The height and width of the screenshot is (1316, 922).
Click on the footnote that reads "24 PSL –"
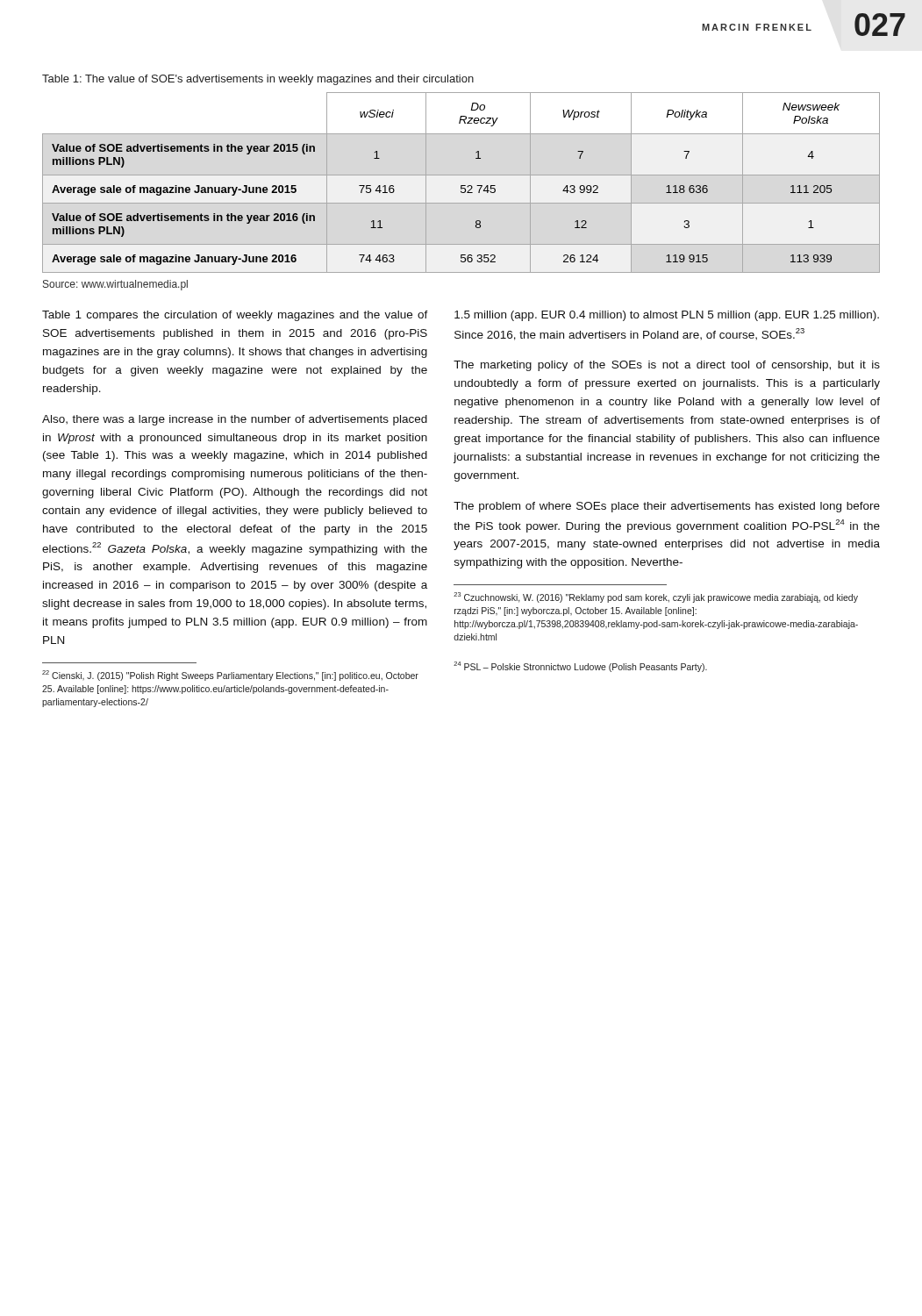pyautogui.click(x=581, y=666)
